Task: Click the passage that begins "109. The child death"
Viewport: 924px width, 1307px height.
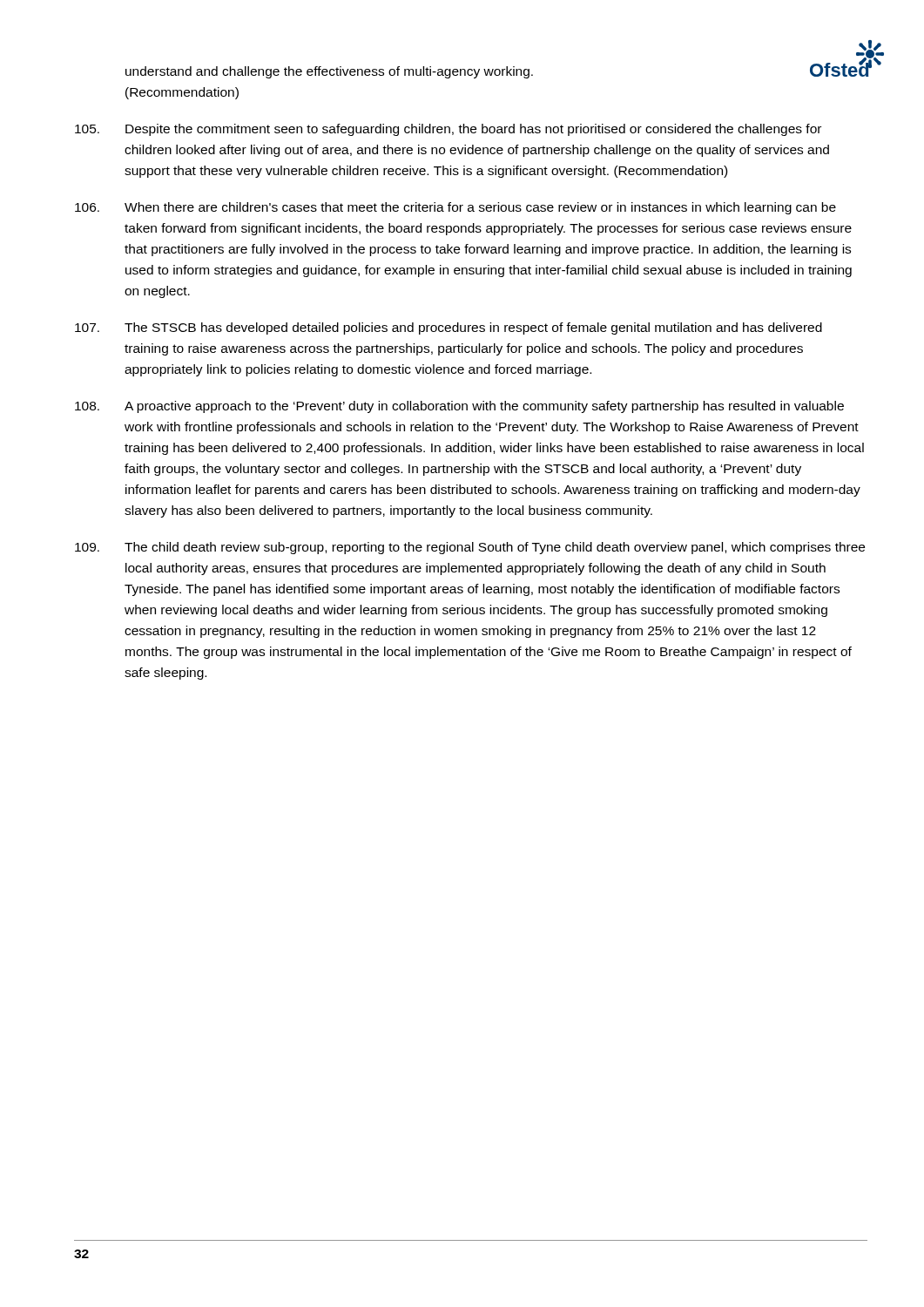Action: (471, 610)
